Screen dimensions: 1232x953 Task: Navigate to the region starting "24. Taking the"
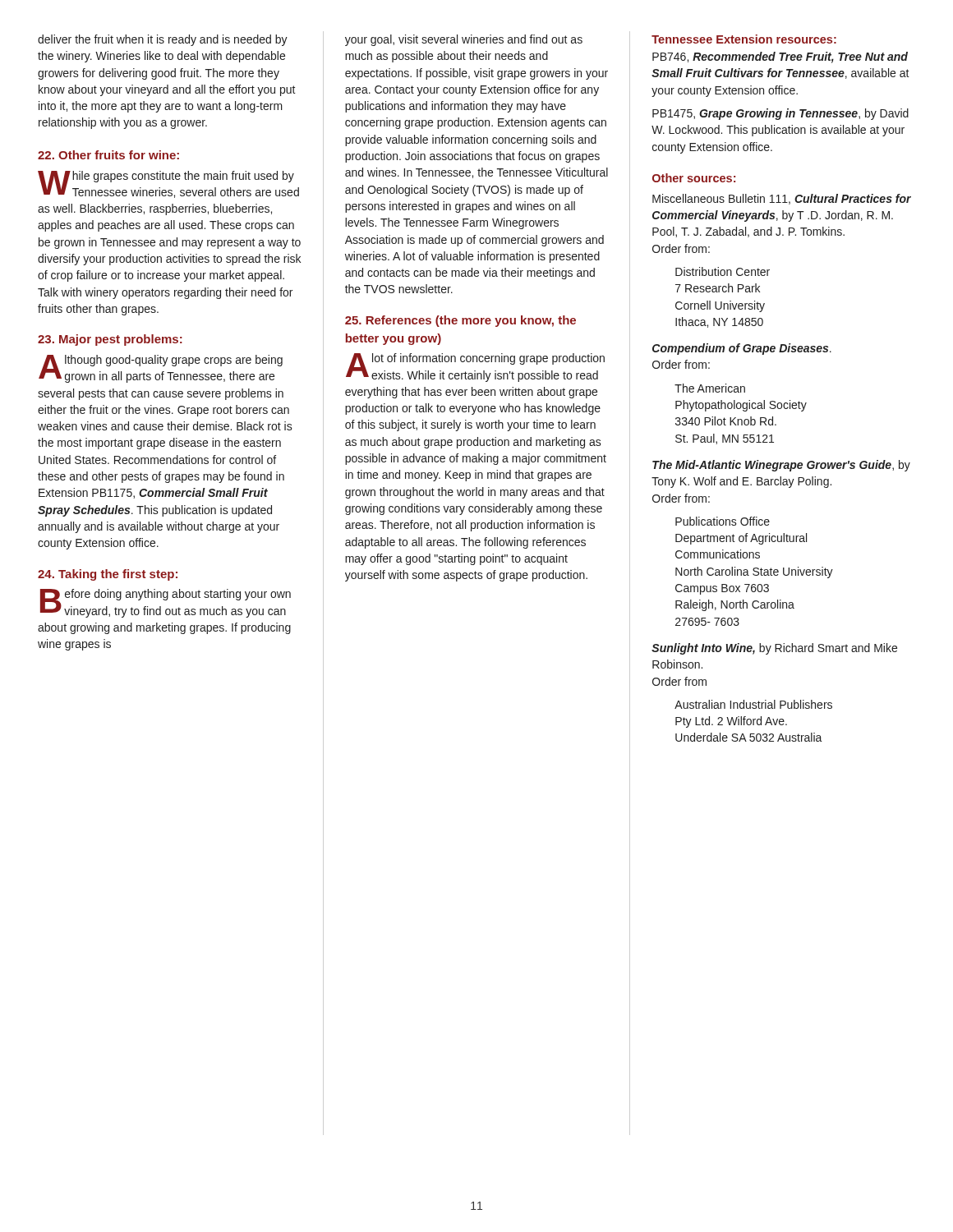pyautogui.click(x=108, y=573)
